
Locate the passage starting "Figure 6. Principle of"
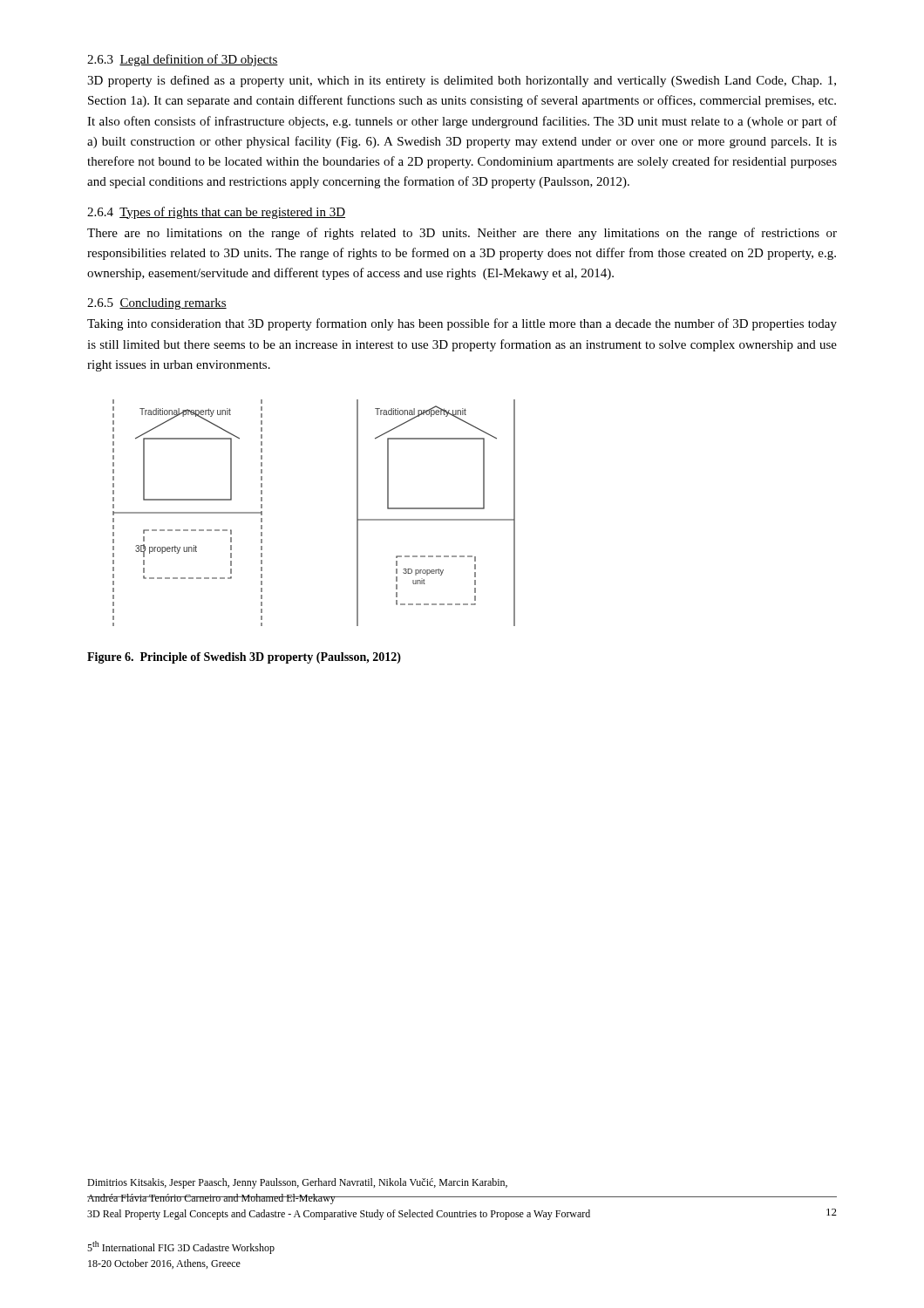click(x=244, y=657)
